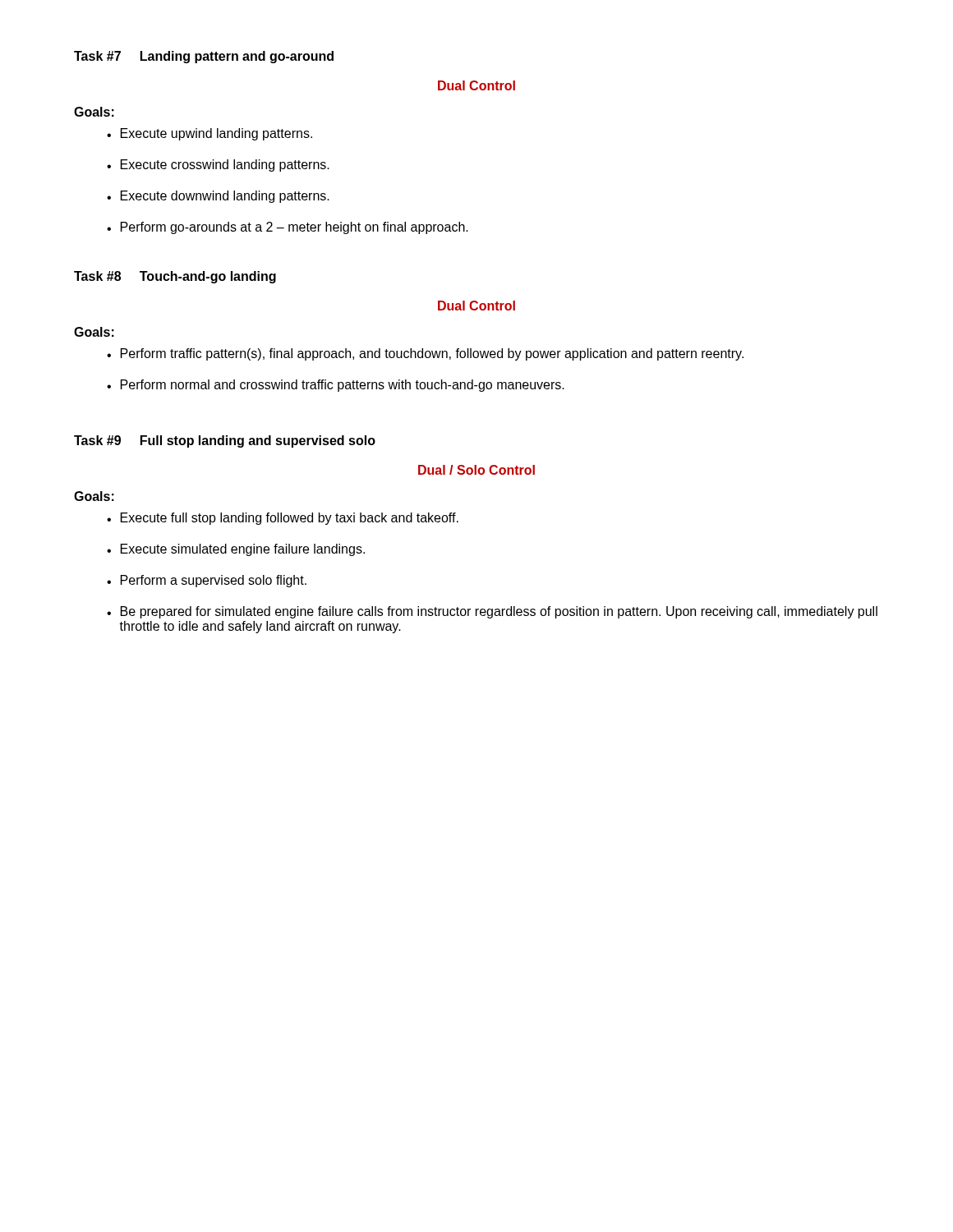
Task: Find the block on this page that starts "• Perform traffic pattern(s), final"
Action: [x=426, y=355]
